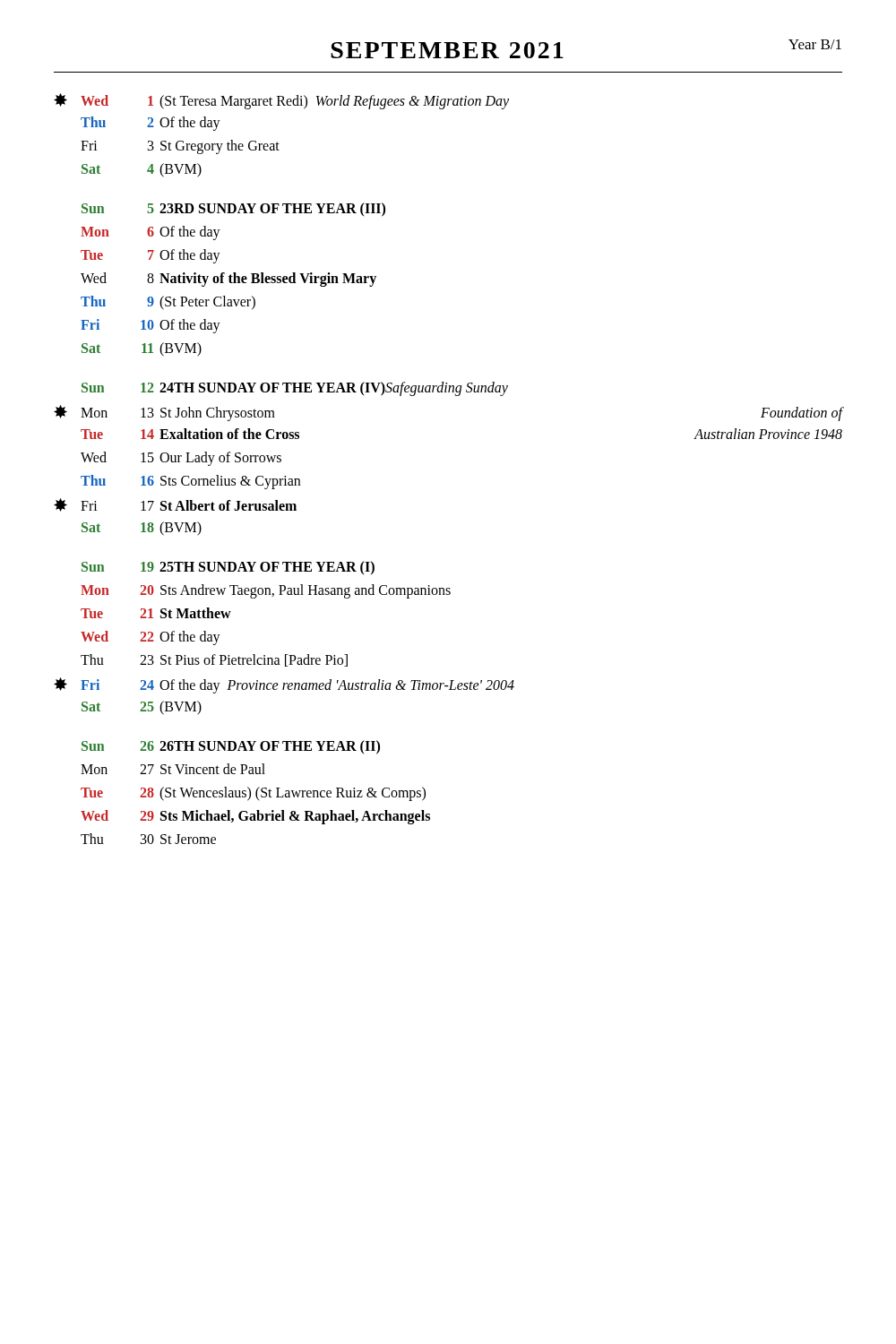Locate the text "Fri 10 Of the day"

(x=151, y=326)
